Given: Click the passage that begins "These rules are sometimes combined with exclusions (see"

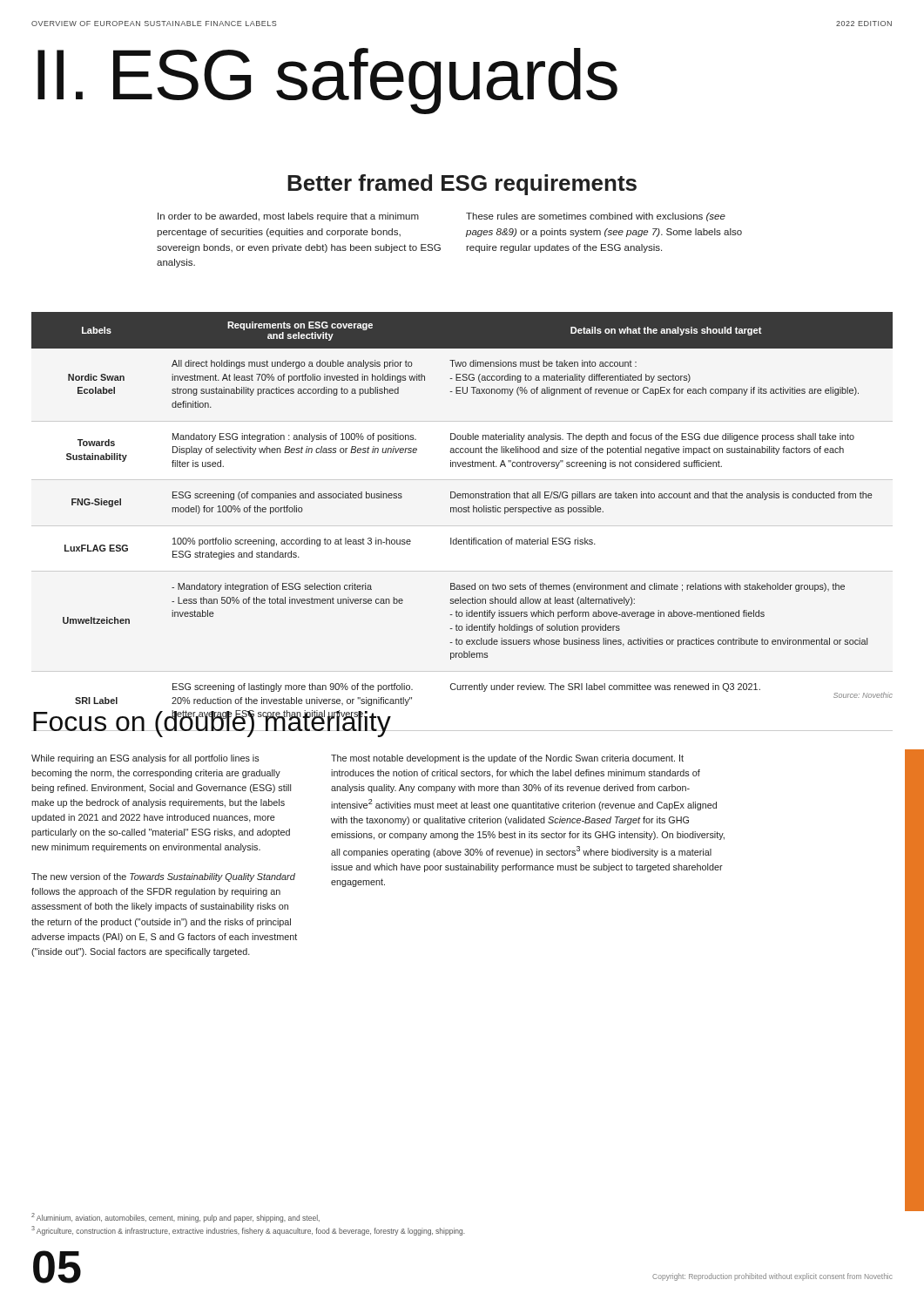Looking at the screenshot, I should [604, 232].
